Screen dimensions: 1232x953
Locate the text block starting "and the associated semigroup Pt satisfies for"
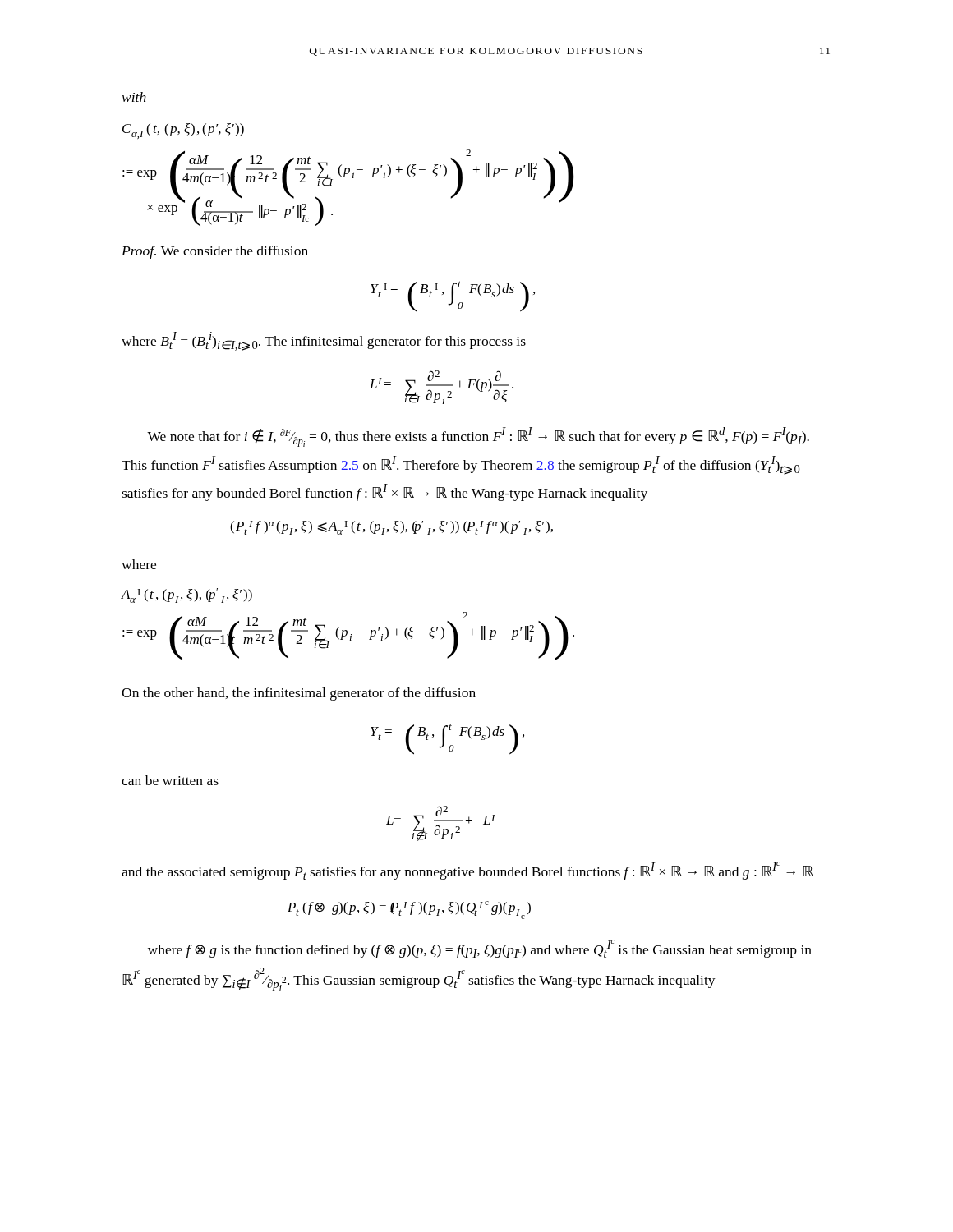[x=467, y=870]
